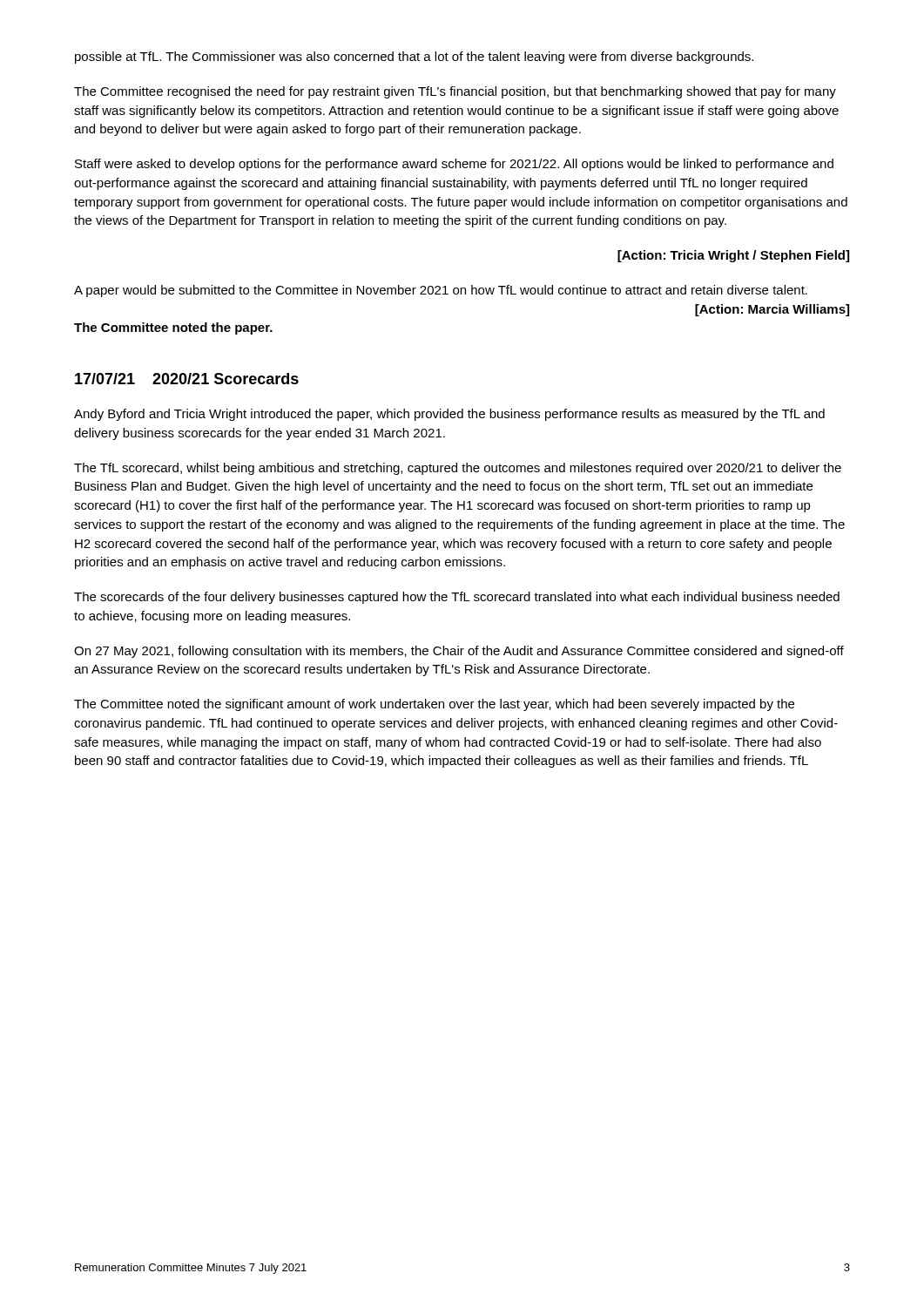Find the block on this page that starts "On 27 May"
The width and height of the screenshot is (924, 1307).
[x=462, y=660]
